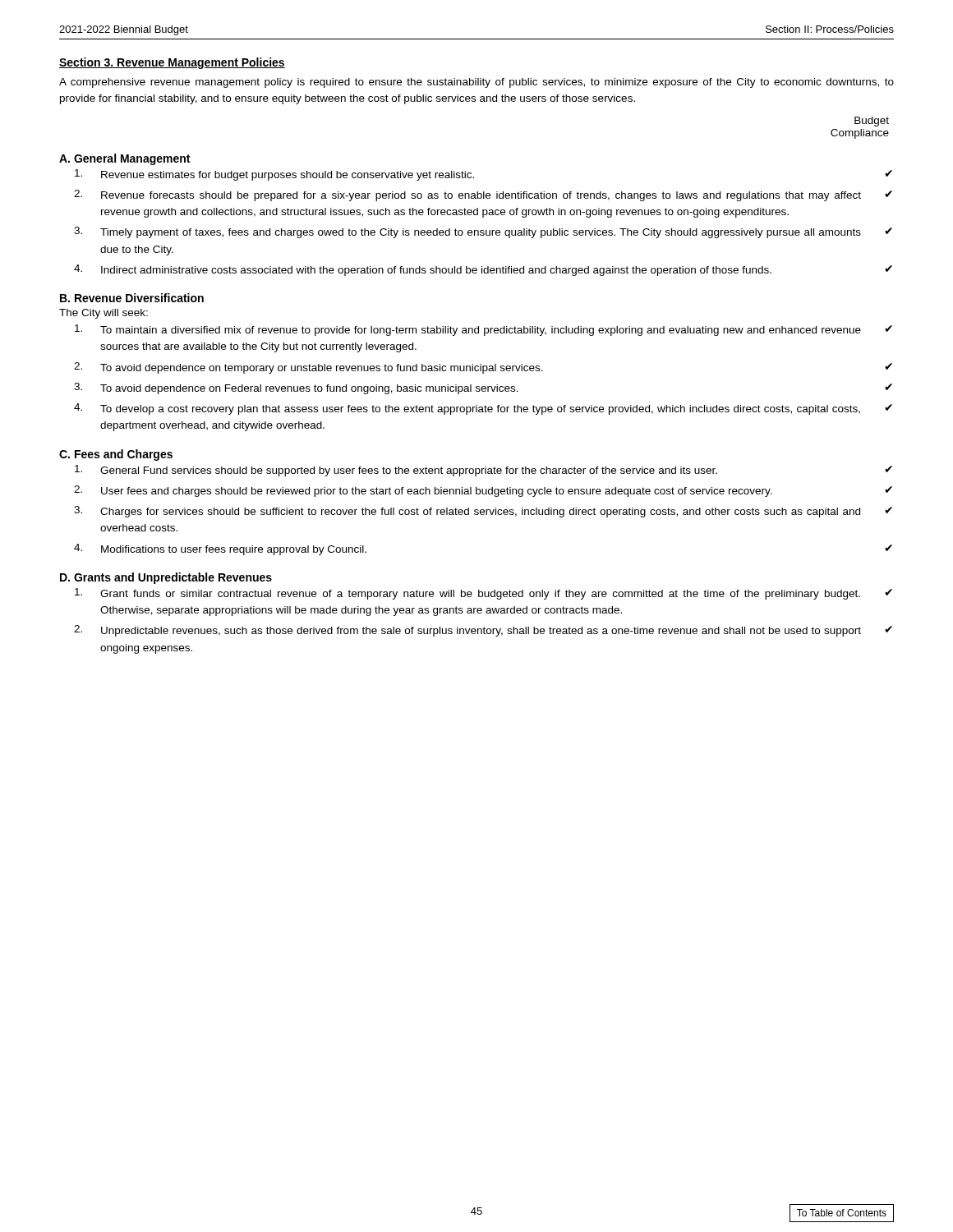Find the list item that reads "3. Timely payment of"
The height and width of the screenshot is (1232, 953).
(x=484, y=241)
